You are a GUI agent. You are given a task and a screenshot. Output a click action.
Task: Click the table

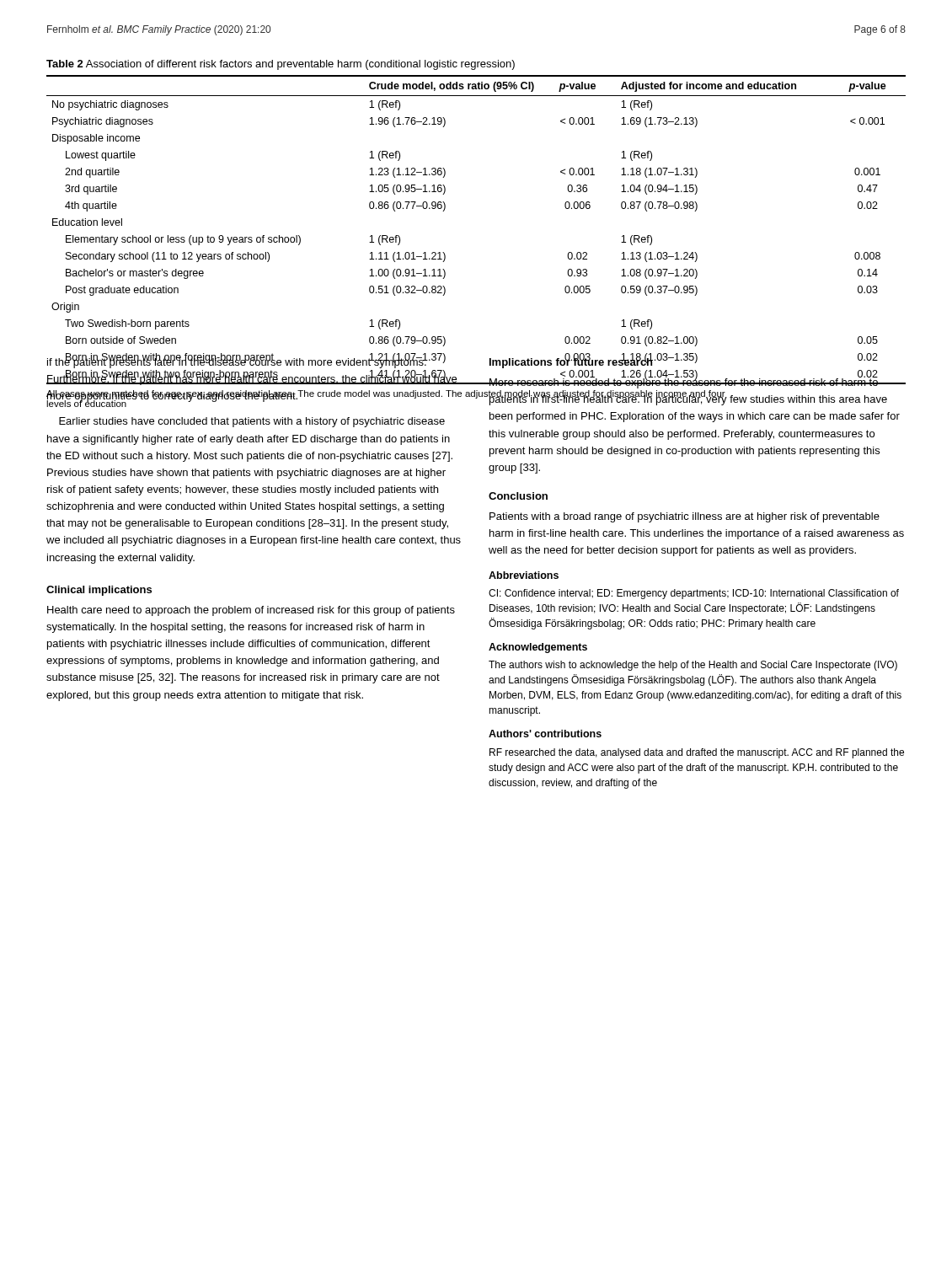pyautogui.click(x=476, y=242)
